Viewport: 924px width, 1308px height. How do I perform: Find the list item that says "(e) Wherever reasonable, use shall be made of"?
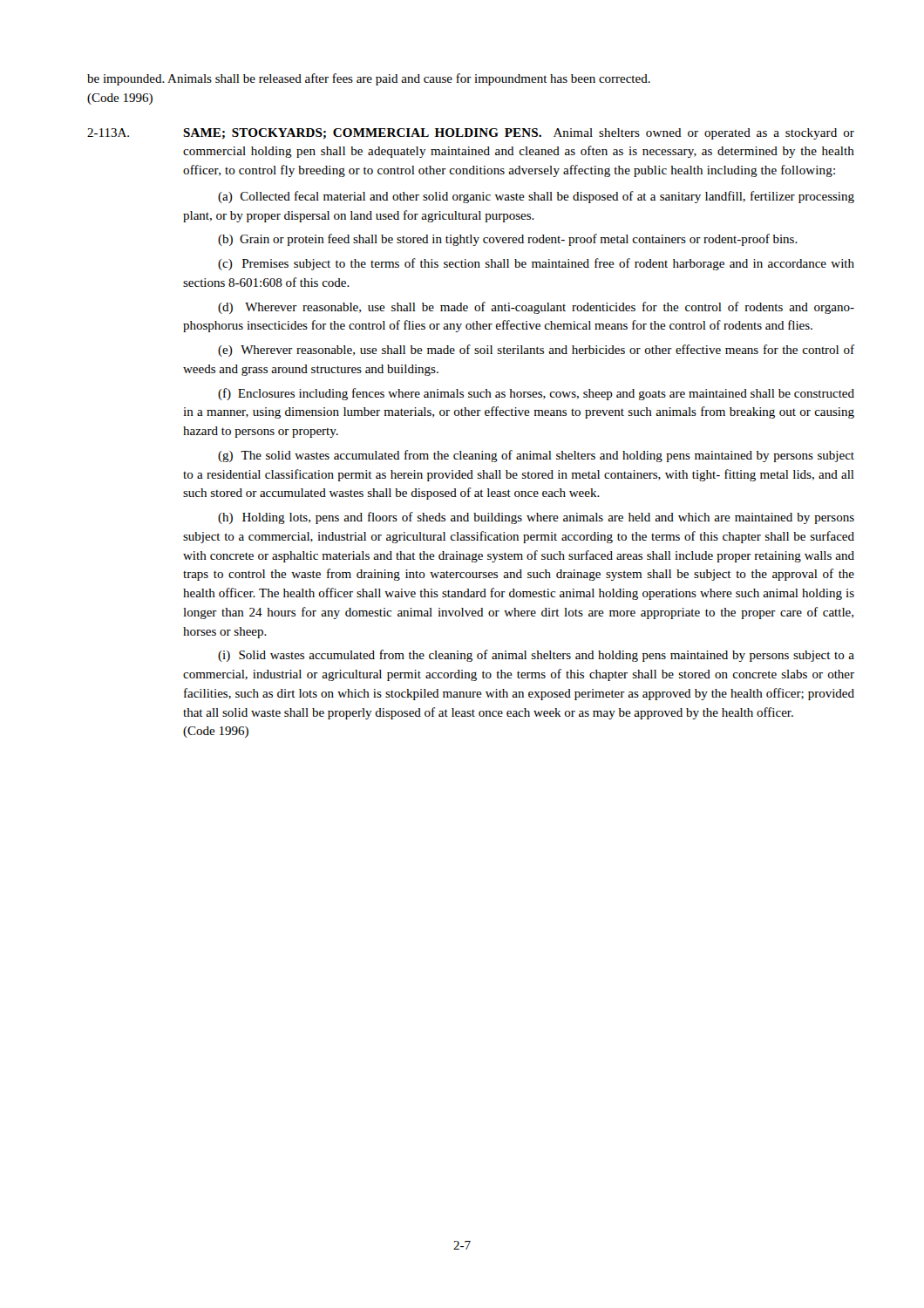tap(519, 359)
